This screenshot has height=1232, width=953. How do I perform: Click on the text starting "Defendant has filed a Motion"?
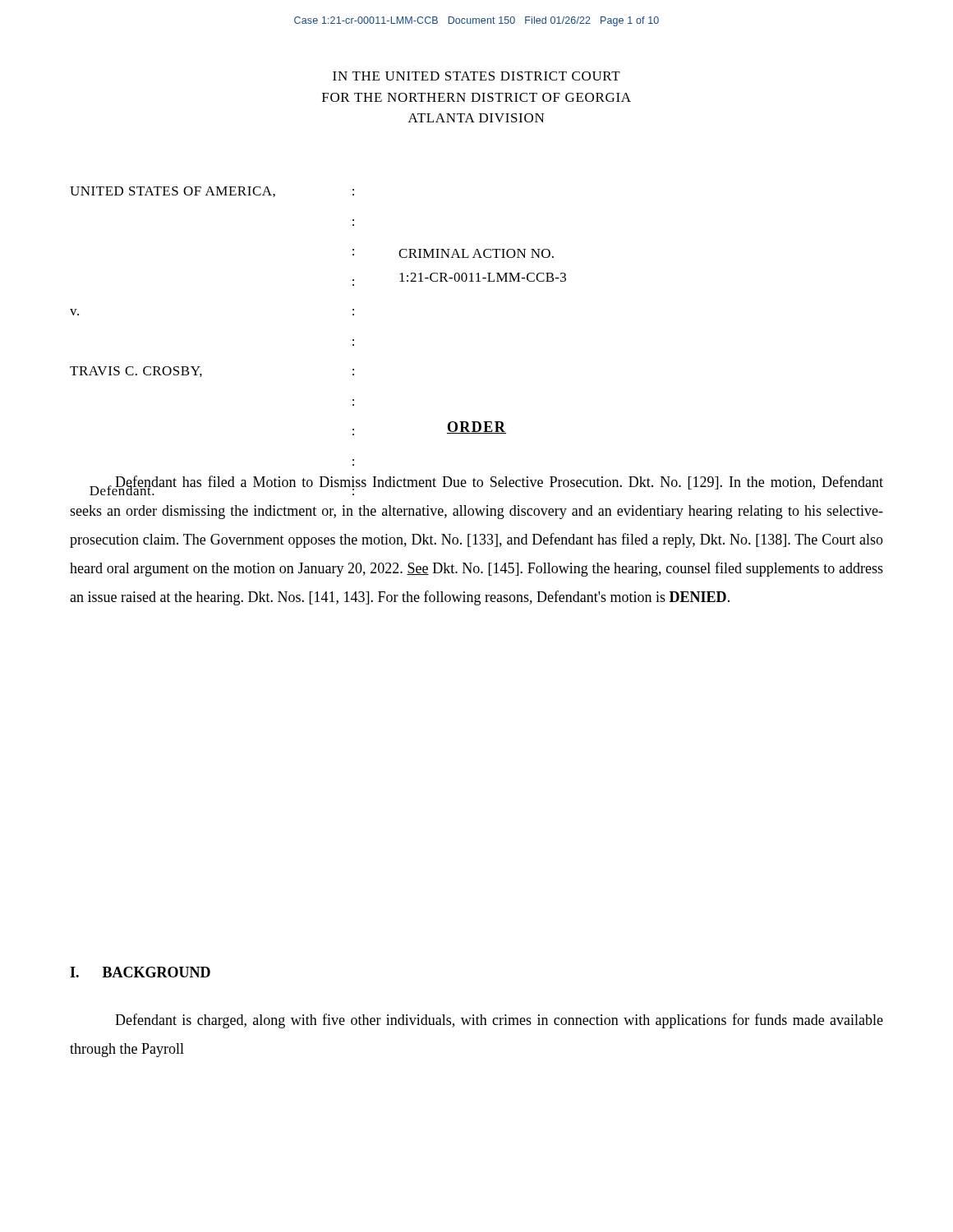[476, 540]
